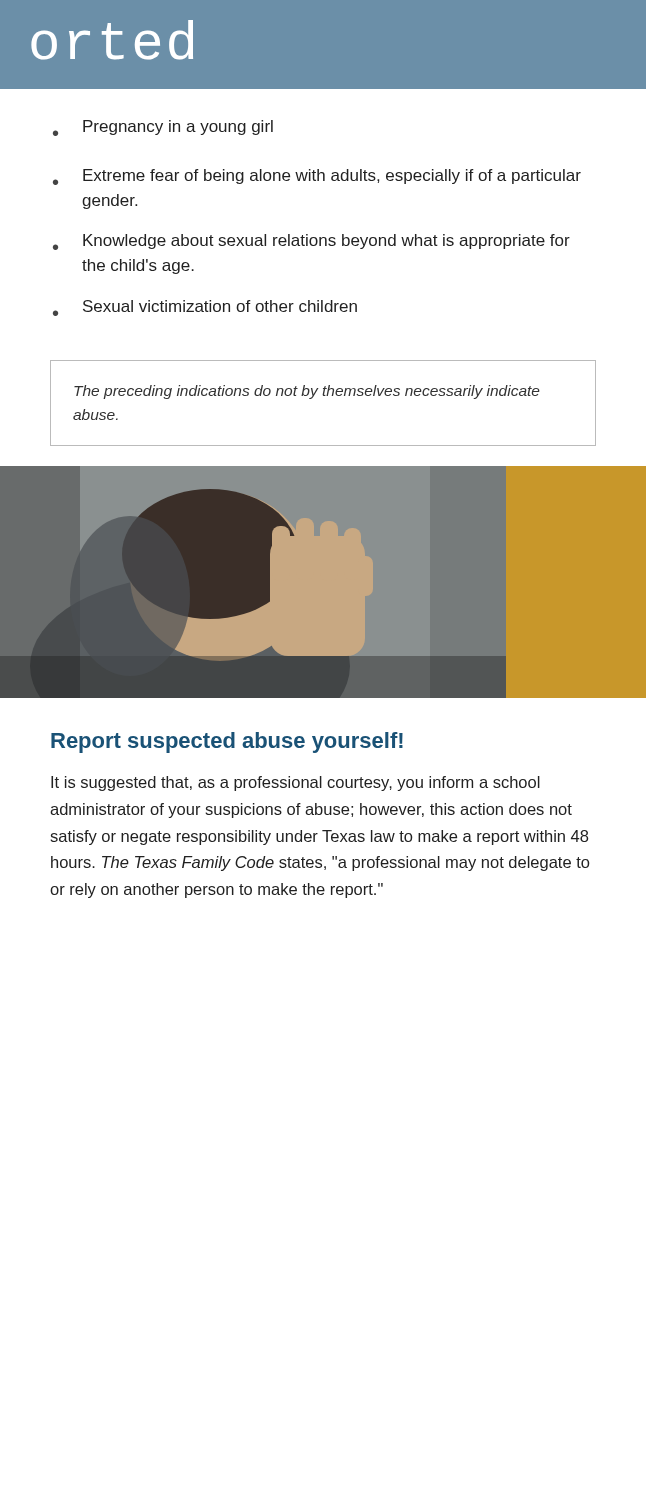This screenshot has height=1500, width=646.
Task: Find the block starting "It is suggested that, as a professional"
Action: pos(320,836)
